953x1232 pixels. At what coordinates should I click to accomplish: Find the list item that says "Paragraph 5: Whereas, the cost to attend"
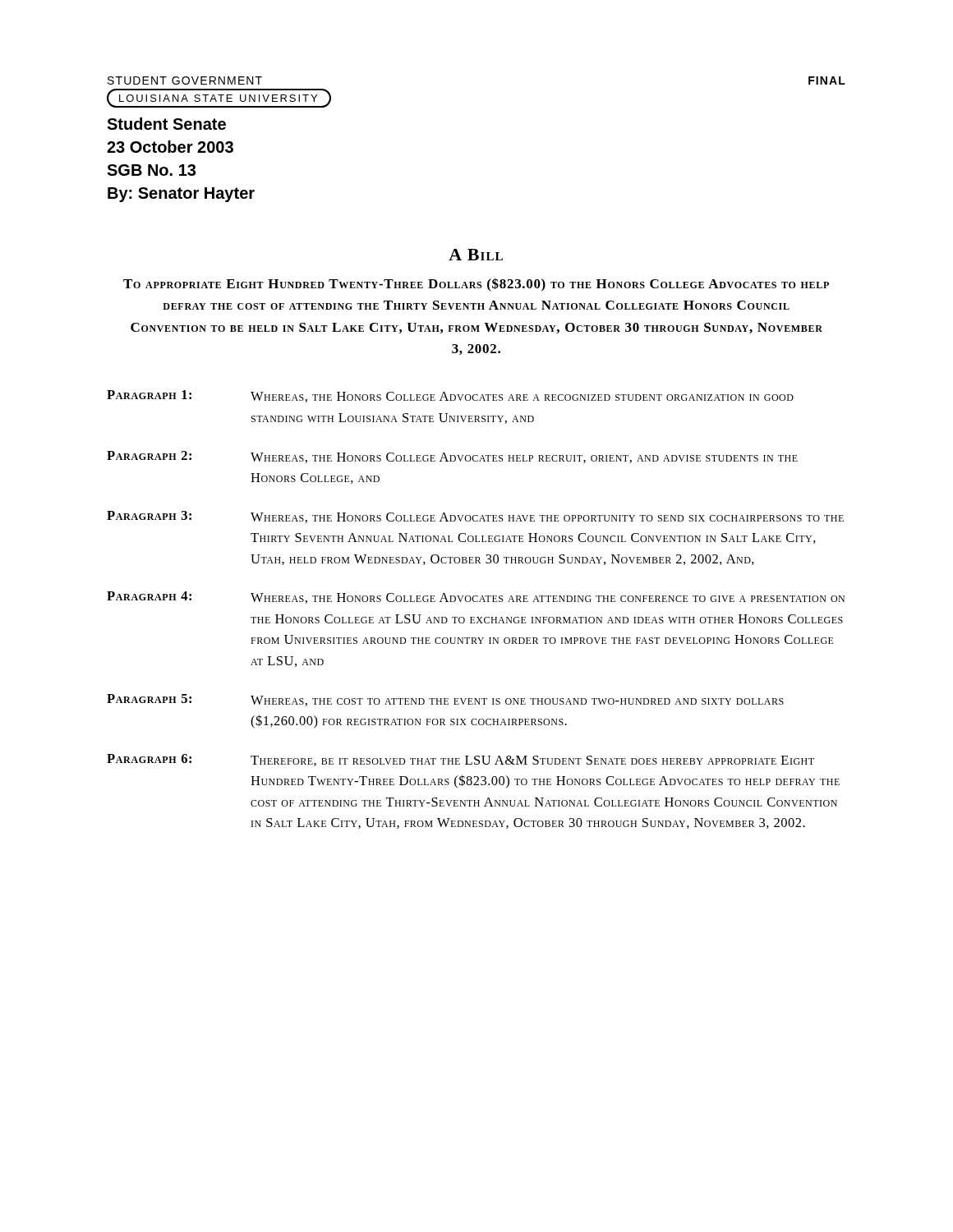click(x=476, y=711)
